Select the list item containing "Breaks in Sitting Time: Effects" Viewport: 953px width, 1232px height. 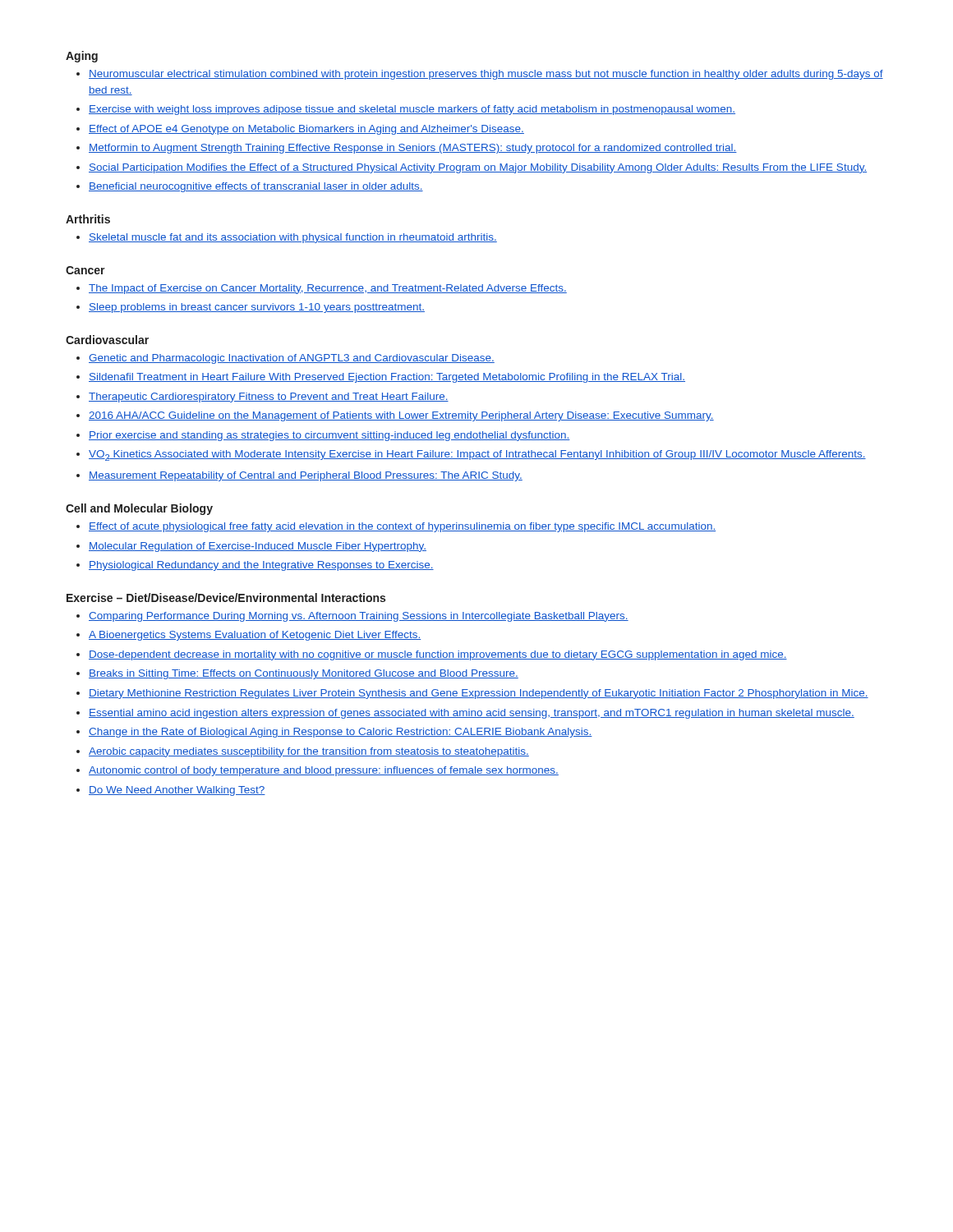(x=303, y=673)
